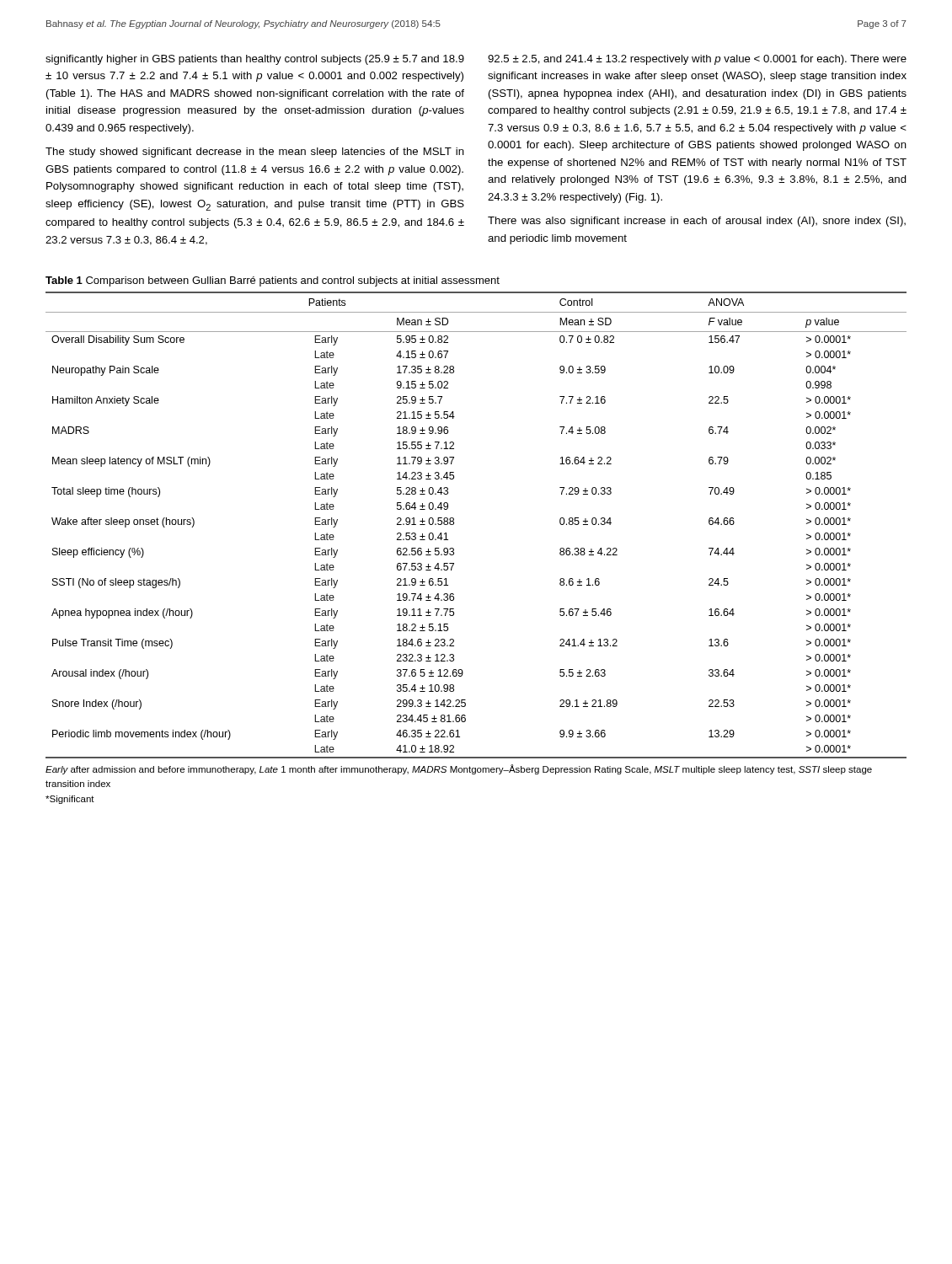Navigate to the block starting "significantly higher in GBS patients than healthy control"
Viewport: 952px width, 1264px height.
click(255, 150)
